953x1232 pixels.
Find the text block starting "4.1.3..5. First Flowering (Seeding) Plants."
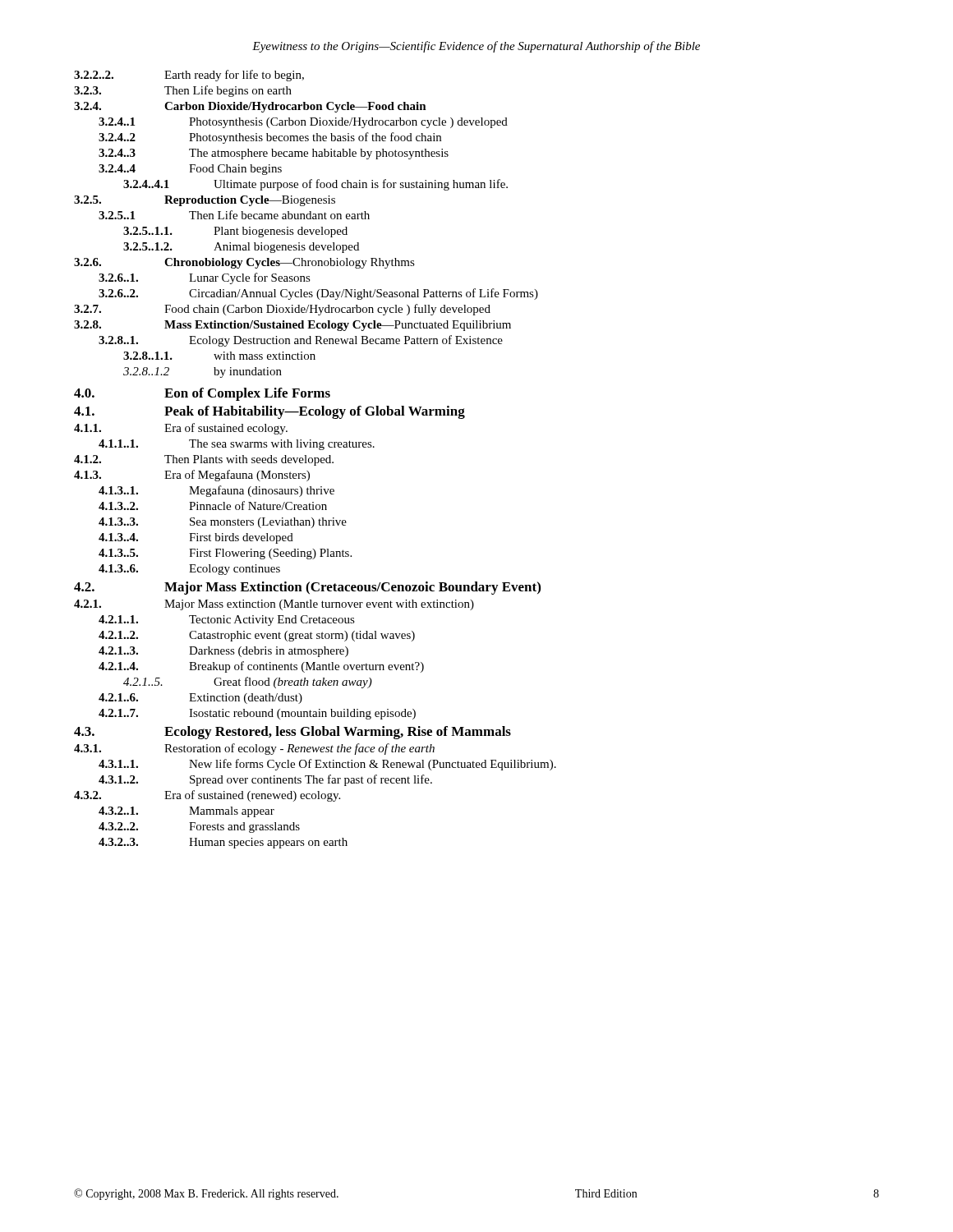coord(225,554)
